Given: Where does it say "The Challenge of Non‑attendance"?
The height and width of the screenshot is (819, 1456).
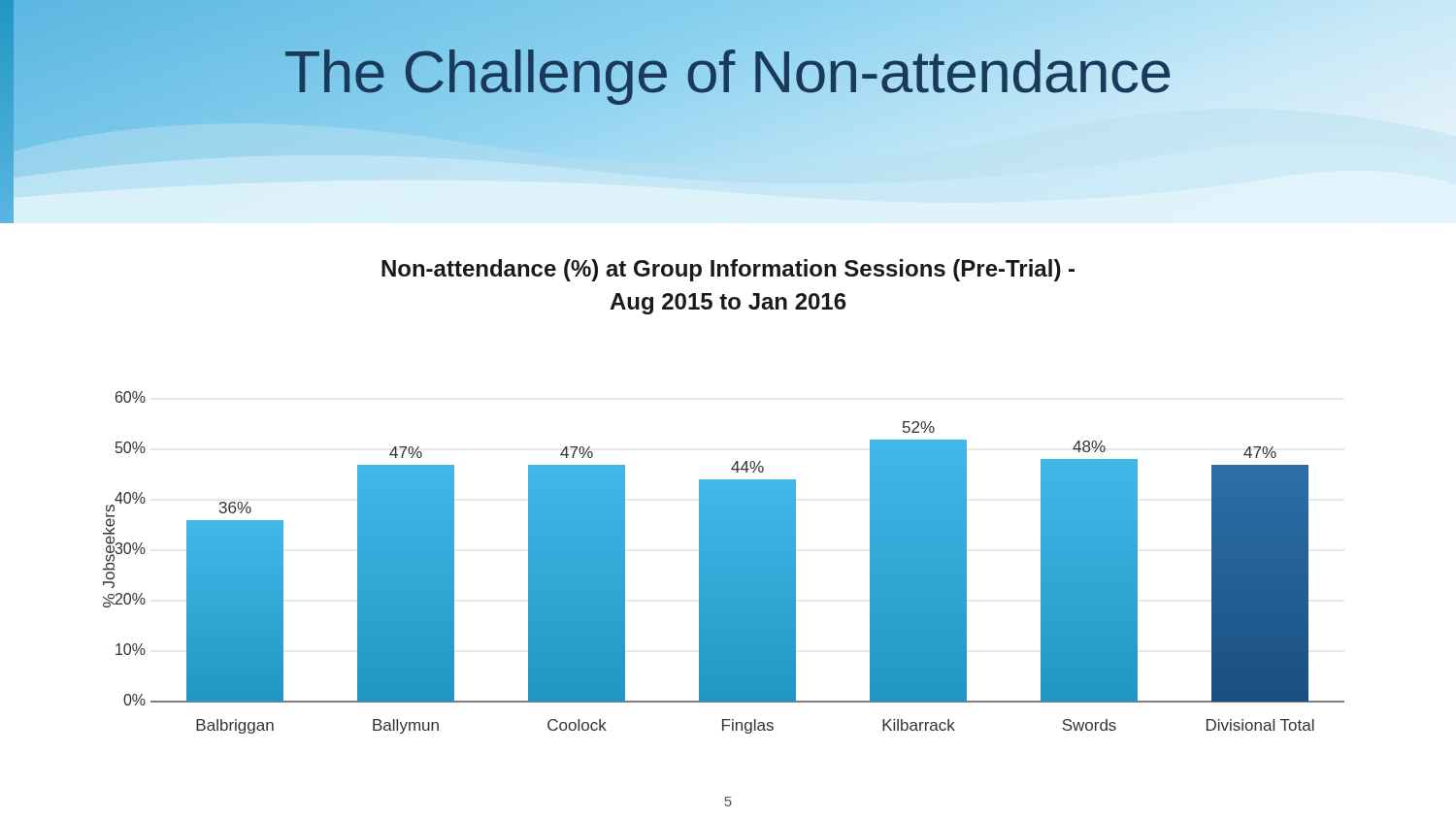Looking at the screenshot, I should (728, 71).
